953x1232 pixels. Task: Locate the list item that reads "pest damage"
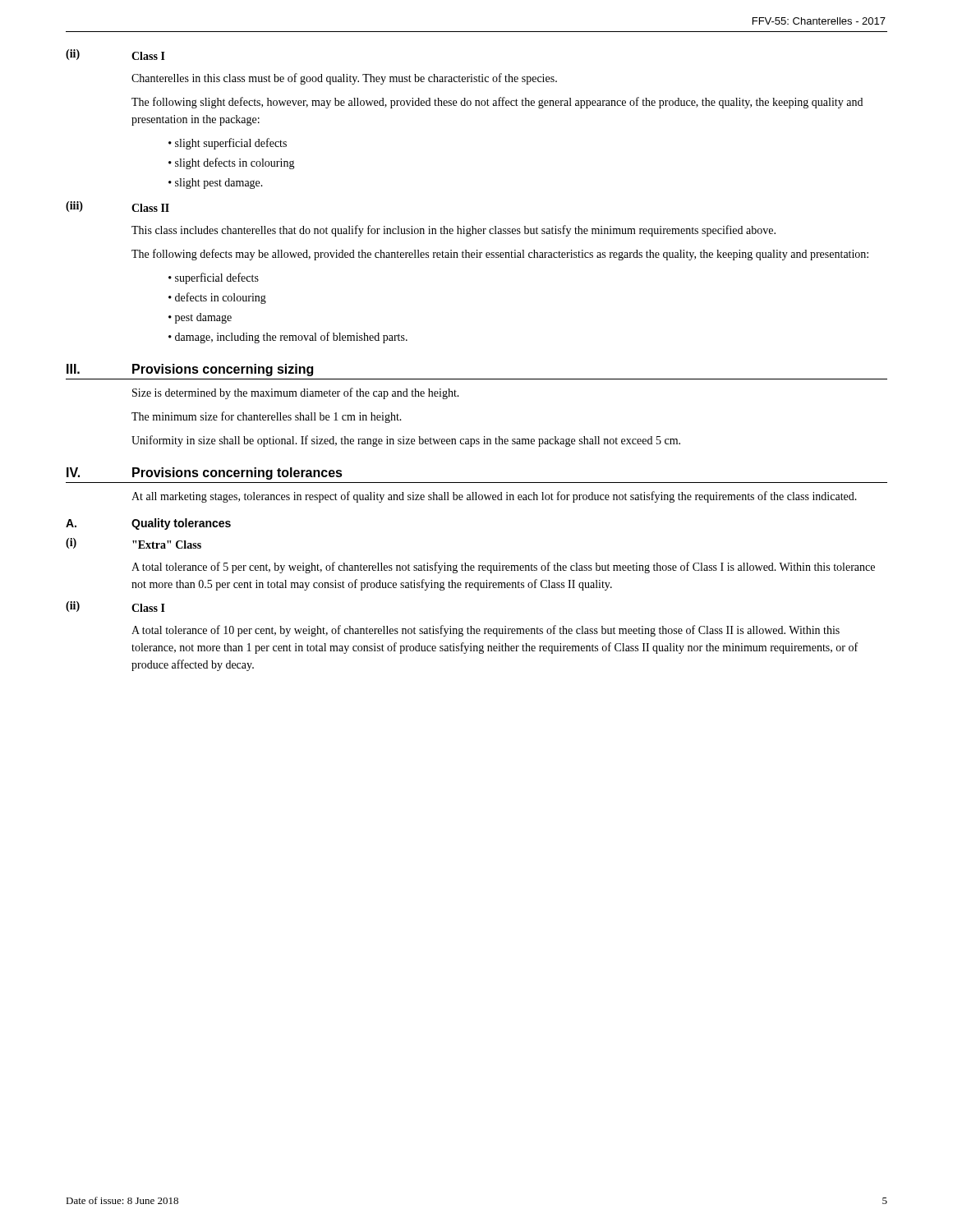(x=203, y=317)
